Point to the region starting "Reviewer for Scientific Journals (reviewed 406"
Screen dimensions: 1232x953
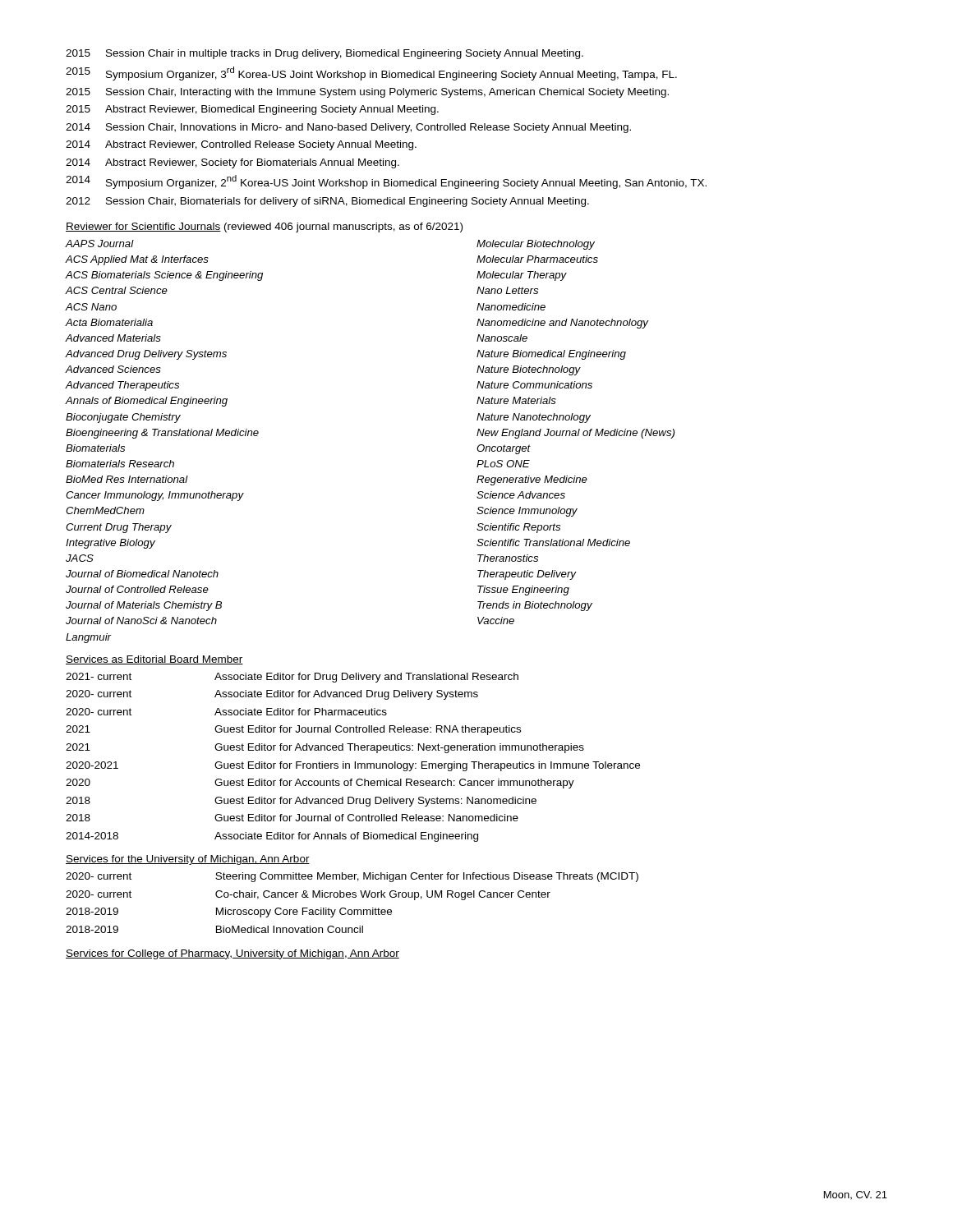[x=265, y=226]
